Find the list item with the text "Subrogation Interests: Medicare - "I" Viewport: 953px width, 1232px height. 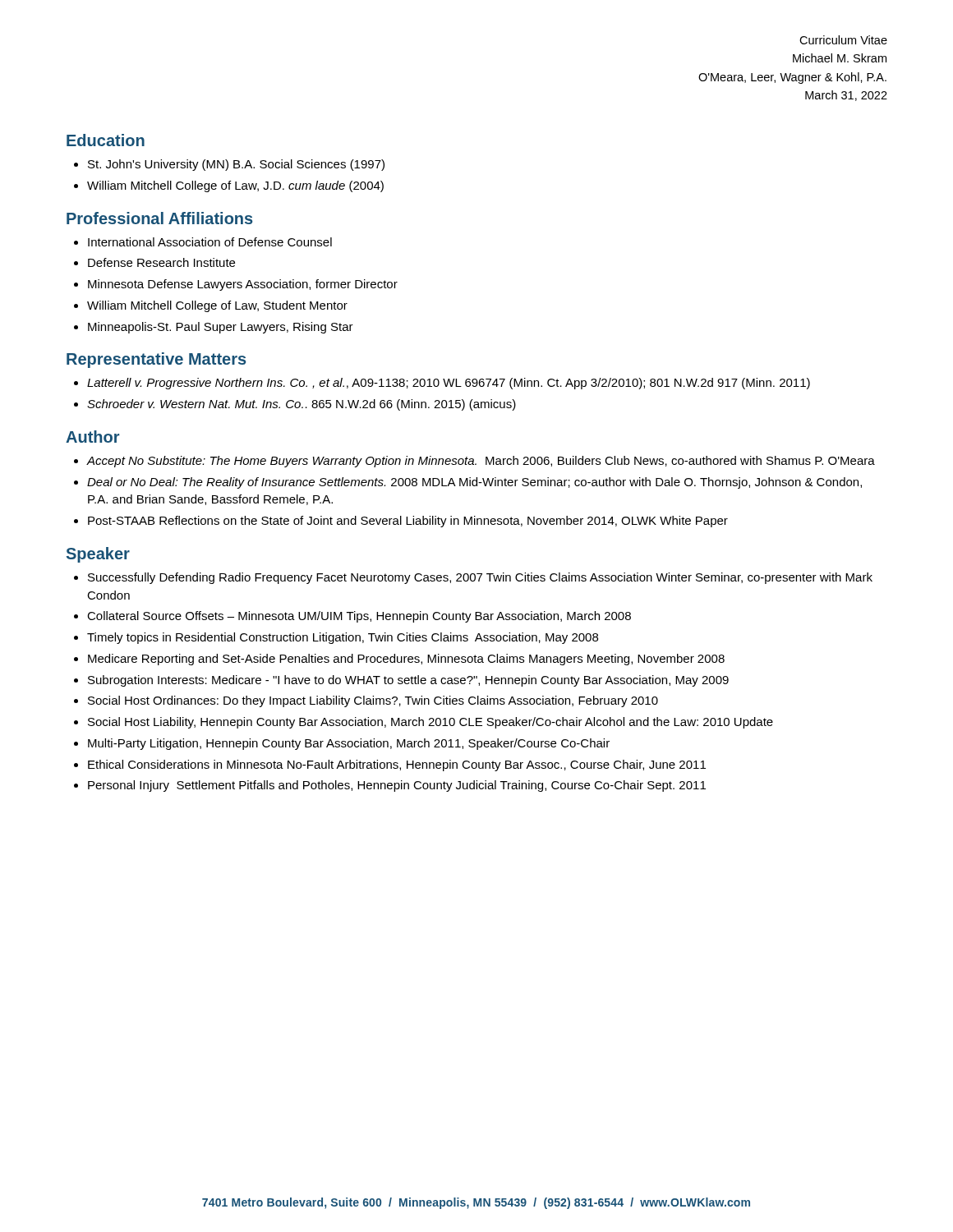pyautogui.click(x=408, y=679)
